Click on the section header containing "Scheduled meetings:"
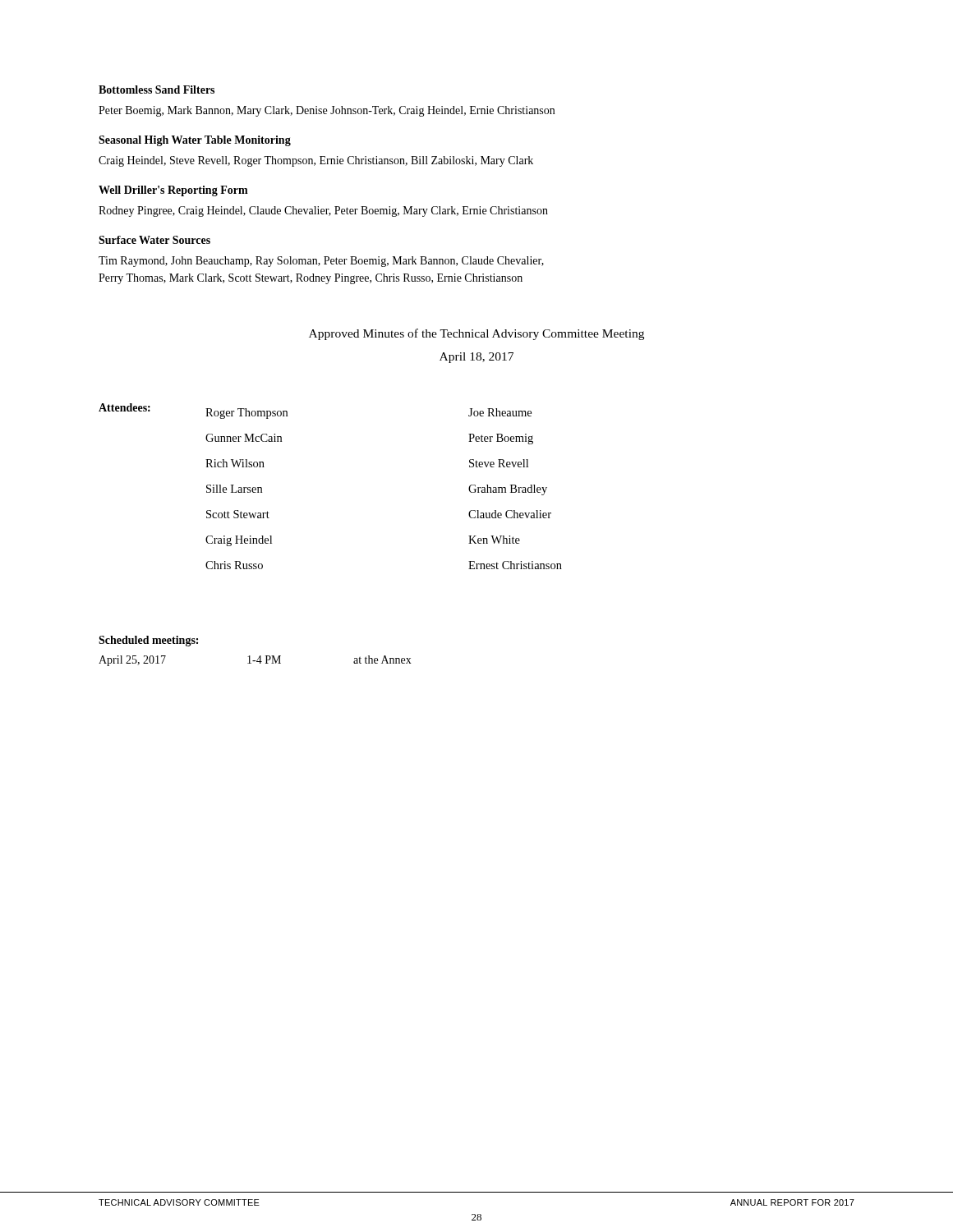 (x=149, y=640)
